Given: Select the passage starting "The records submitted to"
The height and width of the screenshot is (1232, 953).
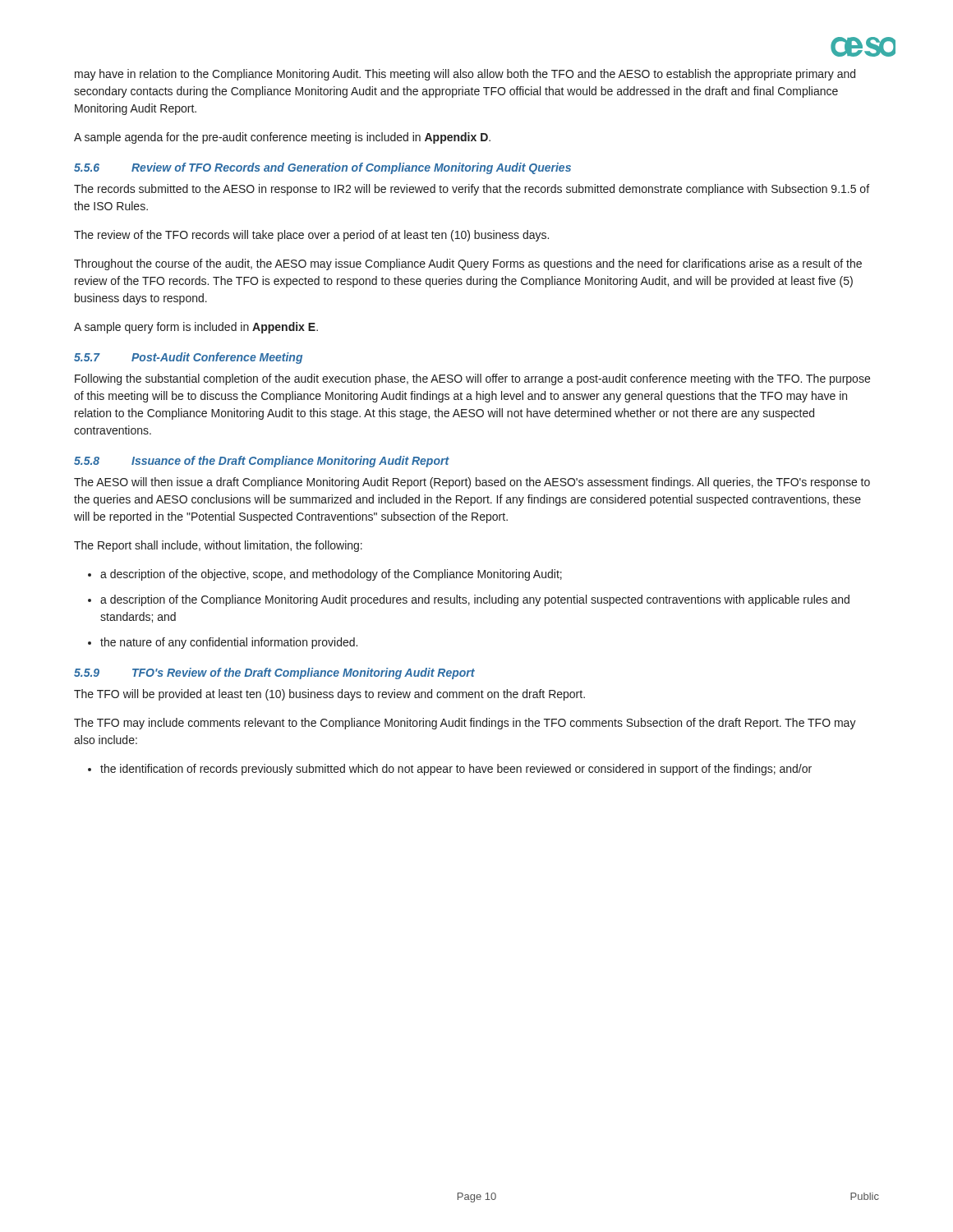Looking at the screenshot, I should [476, 198].
